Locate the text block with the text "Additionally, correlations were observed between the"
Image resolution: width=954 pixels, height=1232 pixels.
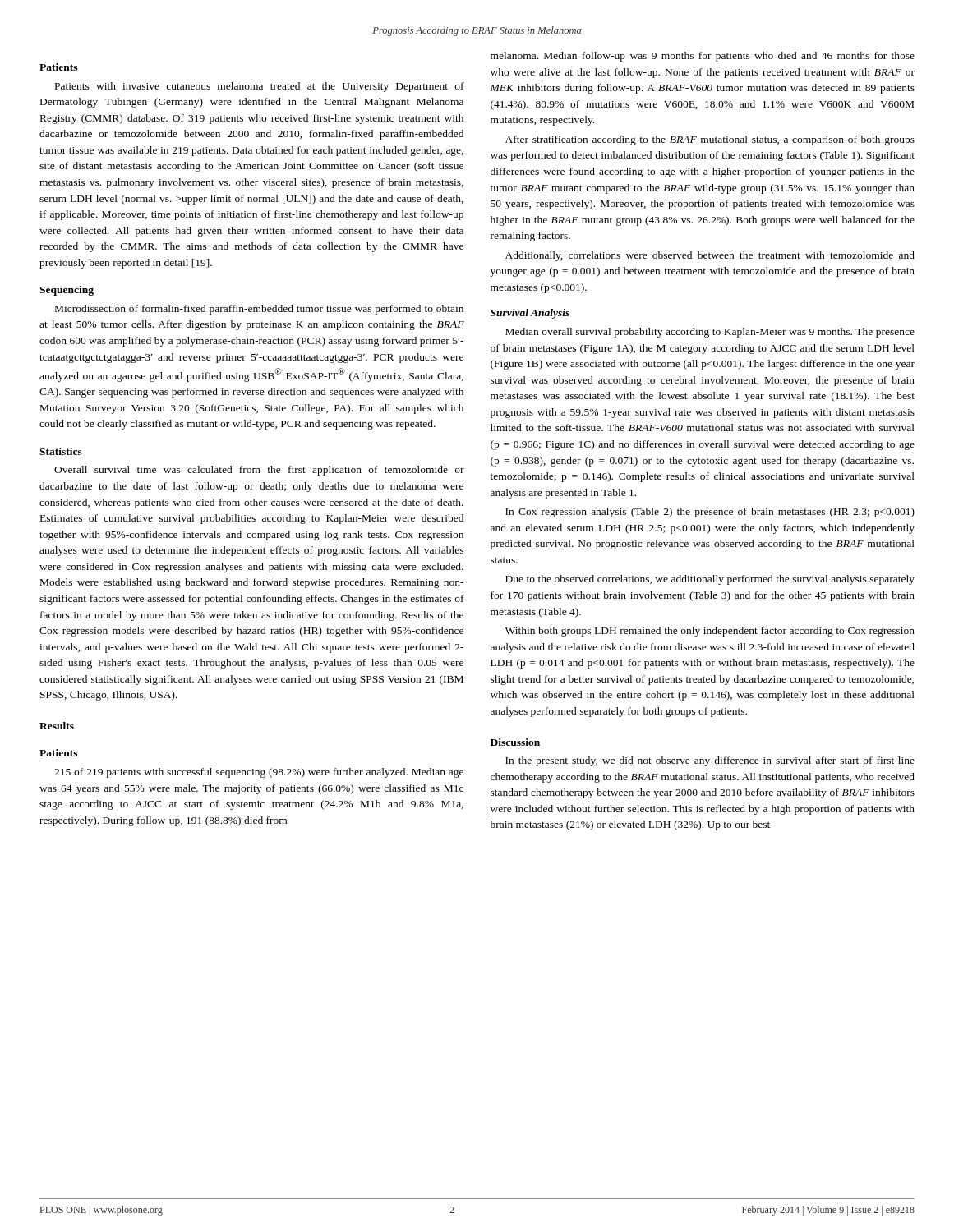[x=702, y=271]
